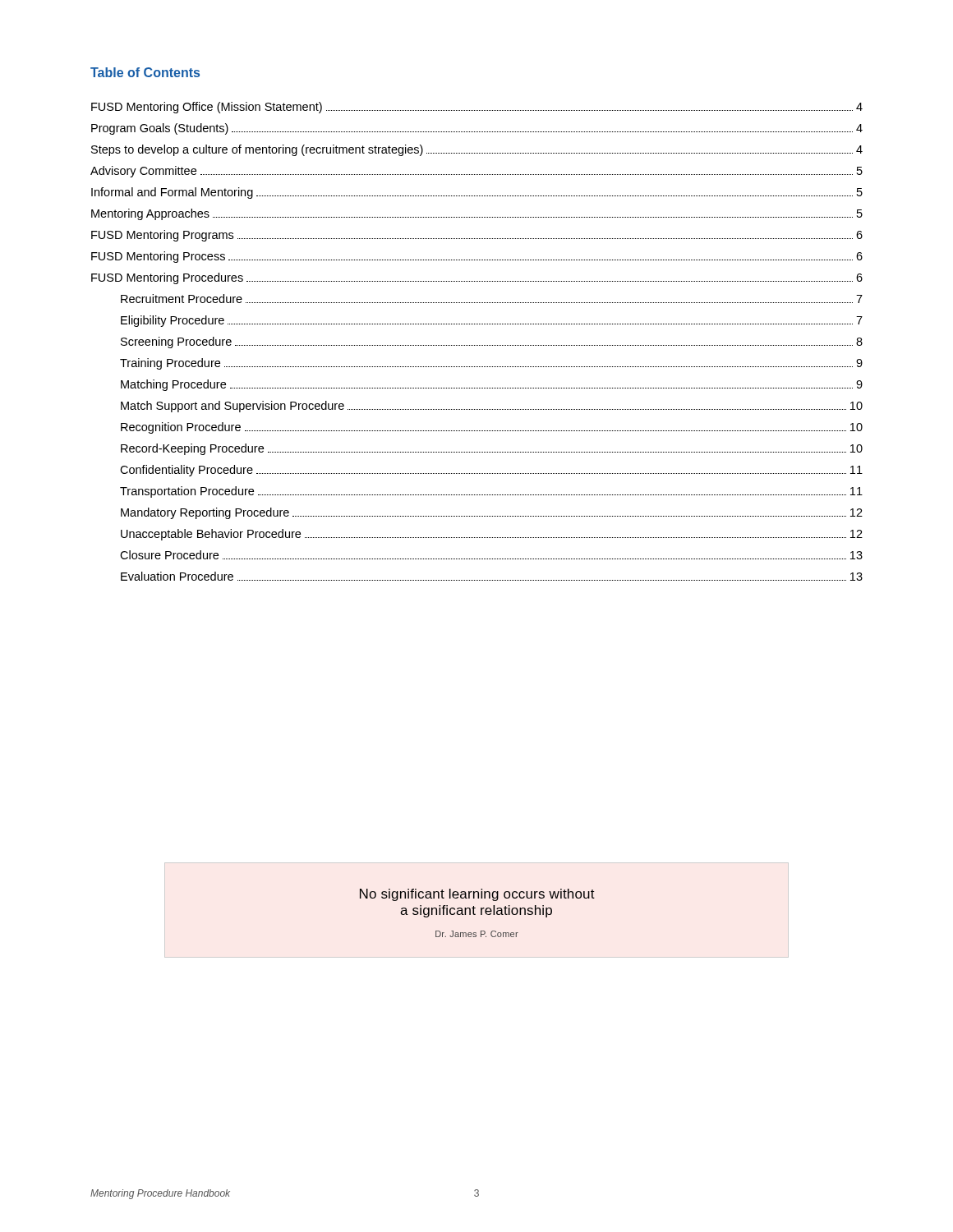Select the region starting "Closure Procedure 13"
This screenshot has width=953, height=1232.
click(x=491, y=555)
